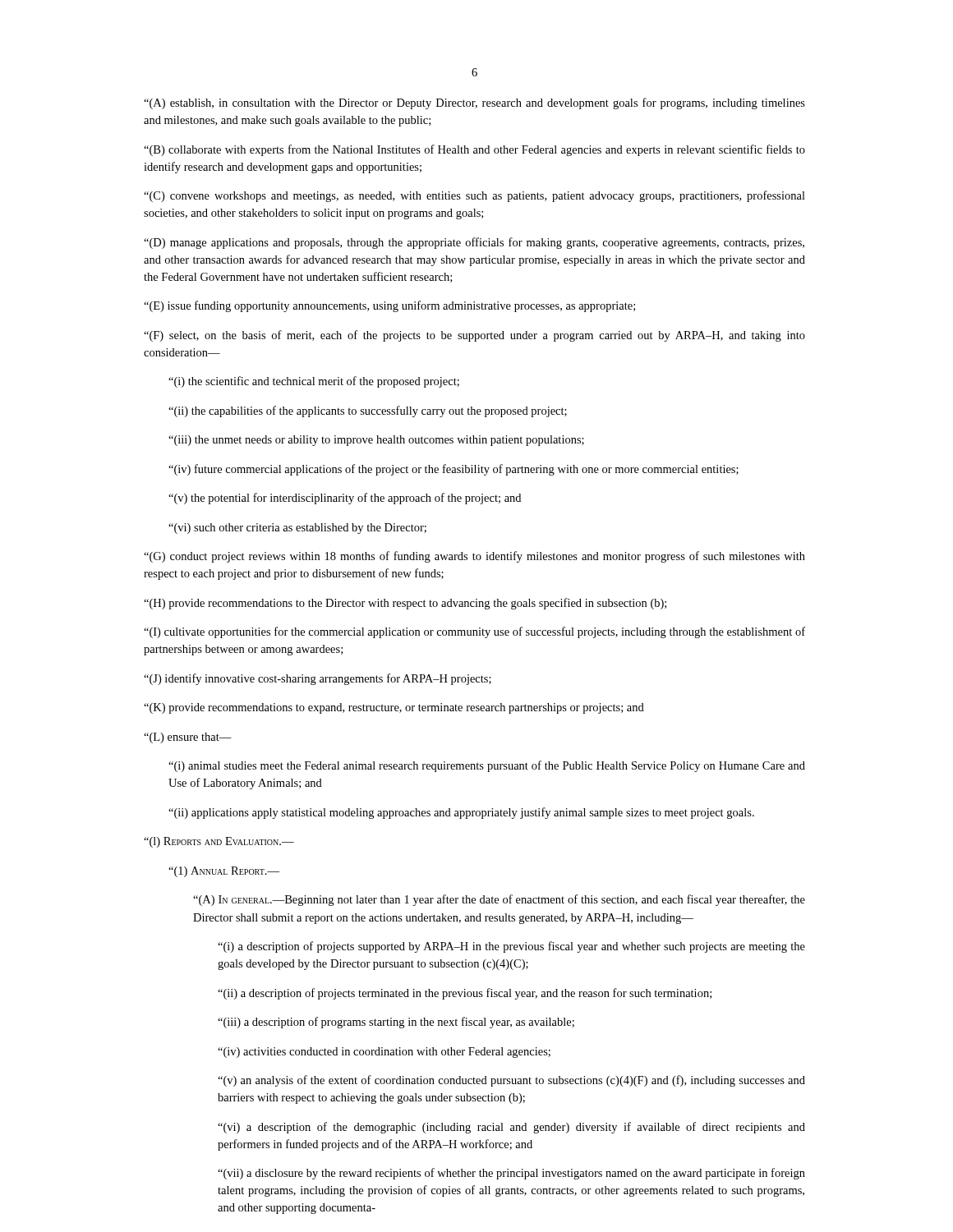Viewport: 953px width, 1232px height.
Task: Select the text block that says "“(1) Annual Report.— “(A) In general.—Beginning not"
Action: point(487,1040)
